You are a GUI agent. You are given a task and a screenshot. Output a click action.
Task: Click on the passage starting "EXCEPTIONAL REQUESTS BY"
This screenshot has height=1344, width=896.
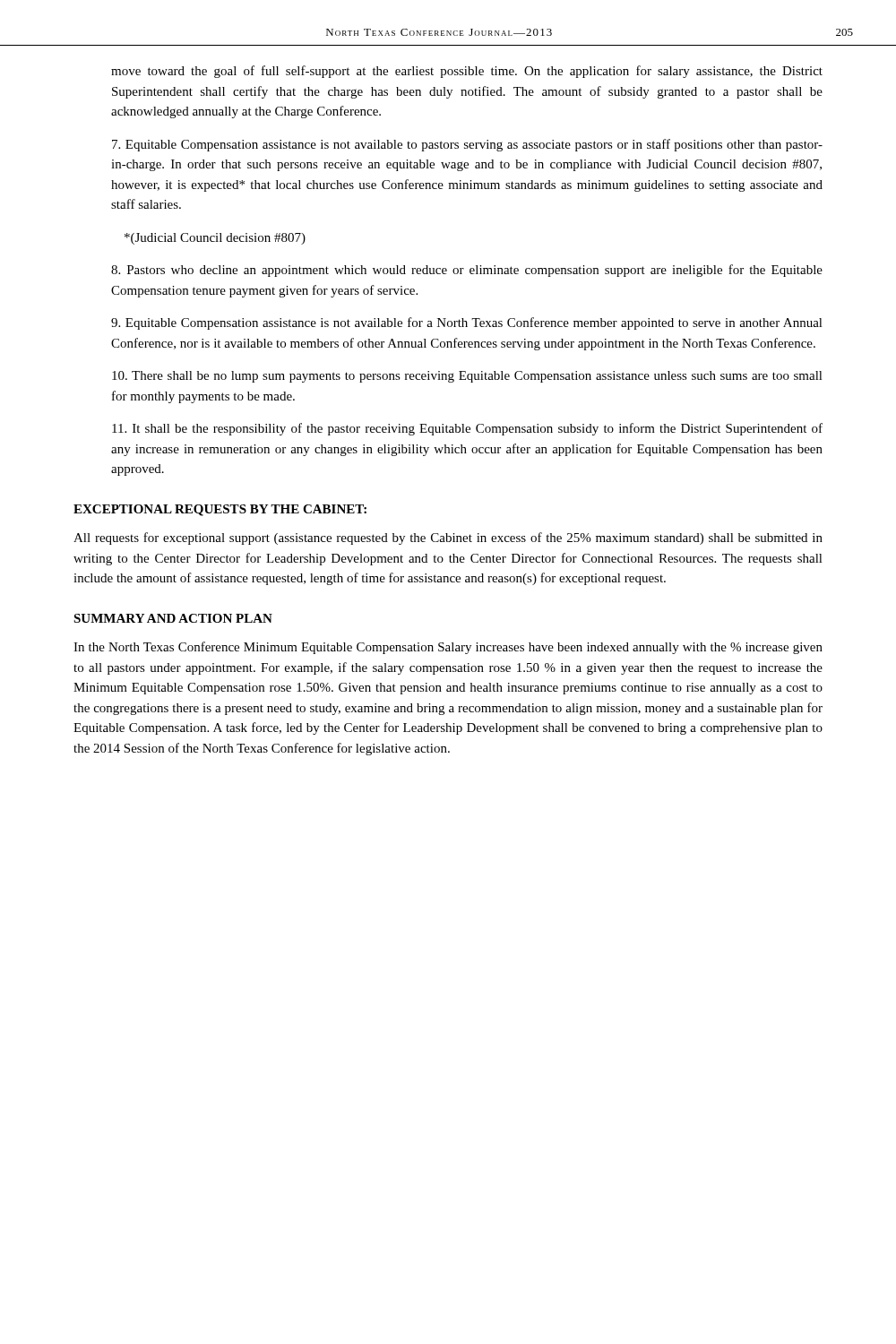(x=220, y=509)
